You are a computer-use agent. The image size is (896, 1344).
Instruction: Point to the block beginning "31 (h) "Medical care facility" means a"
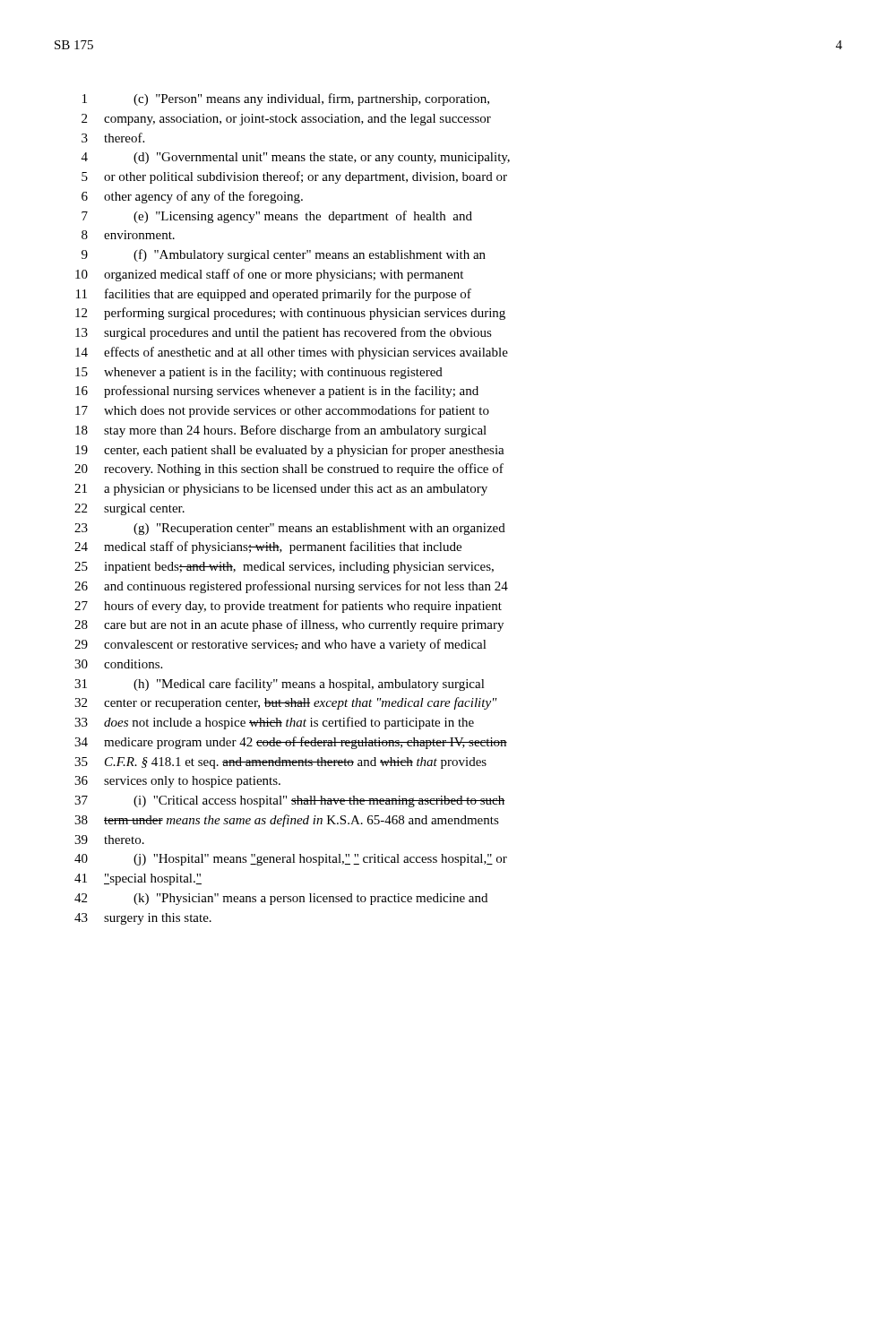448,733
